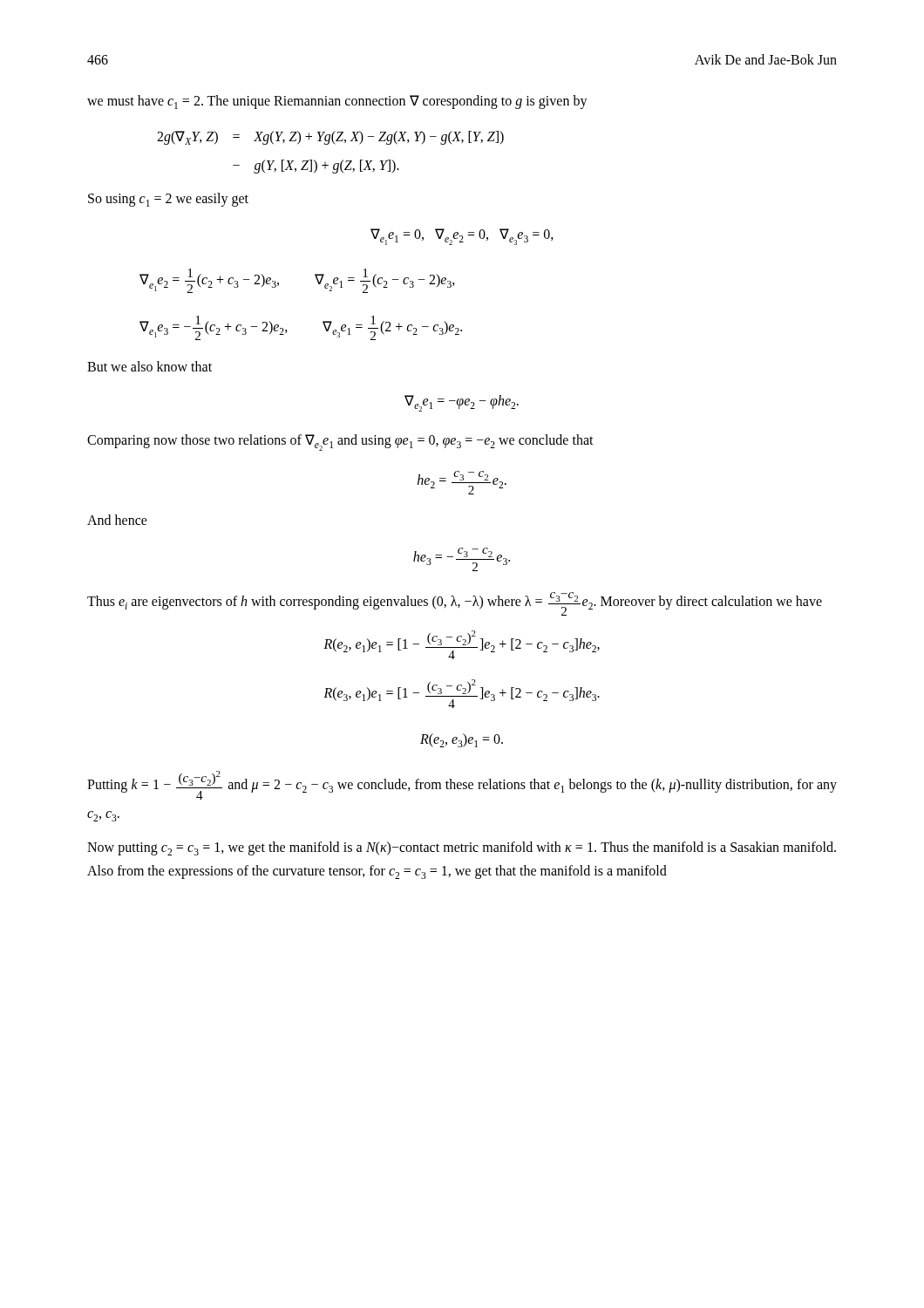Click on the passage starting "R(e2, e1)e1 = [1 −"
Viewport: 924px width, 1308px height.
[x=462, y=645]
